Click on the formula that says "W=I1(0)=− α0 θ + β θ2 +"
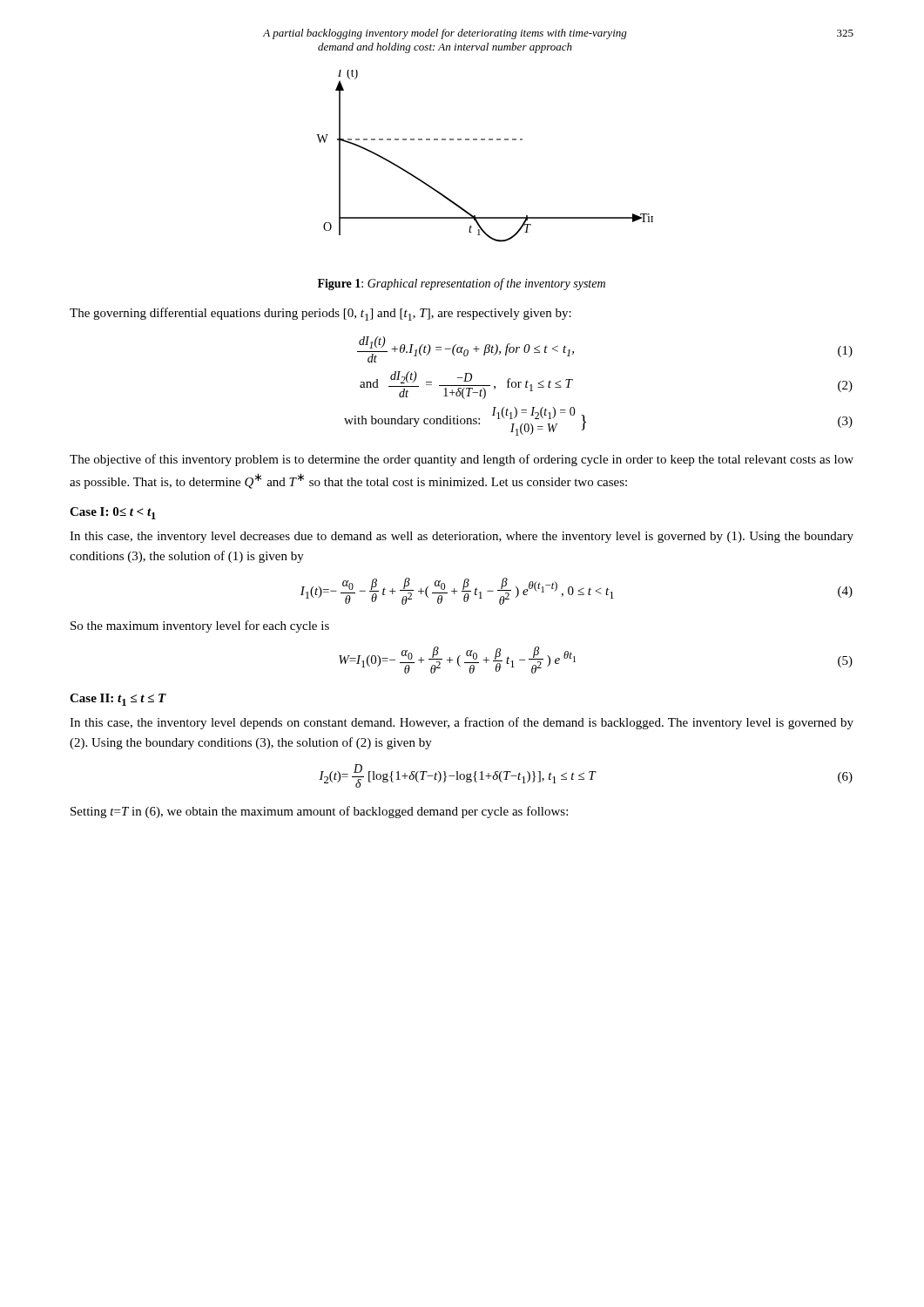Screen dimensions: 1307x924 [462, 661]
